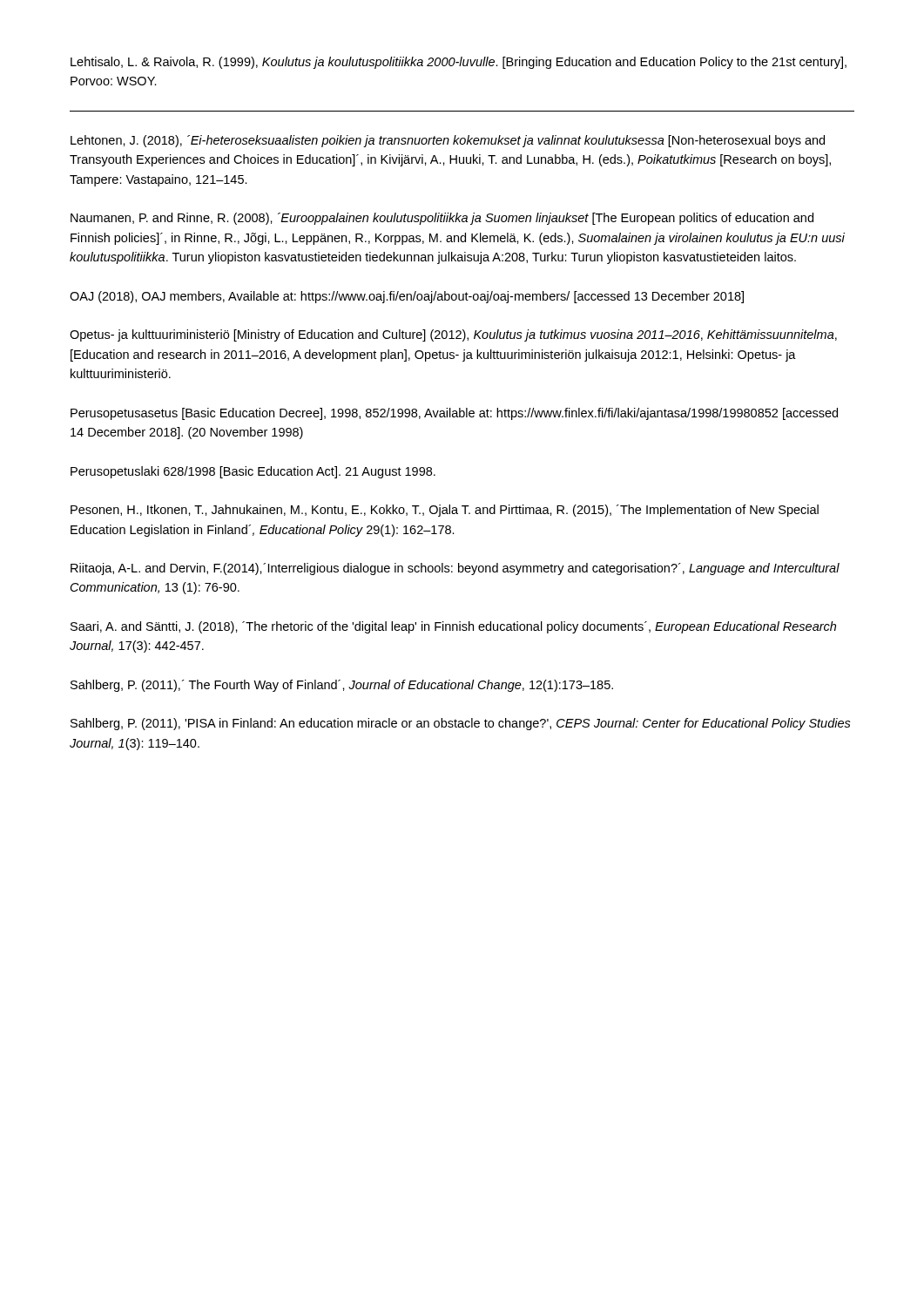
Task: Find the element starting "Pesonen, H., Itkonen, T.,"
Action: pos(444,520)
